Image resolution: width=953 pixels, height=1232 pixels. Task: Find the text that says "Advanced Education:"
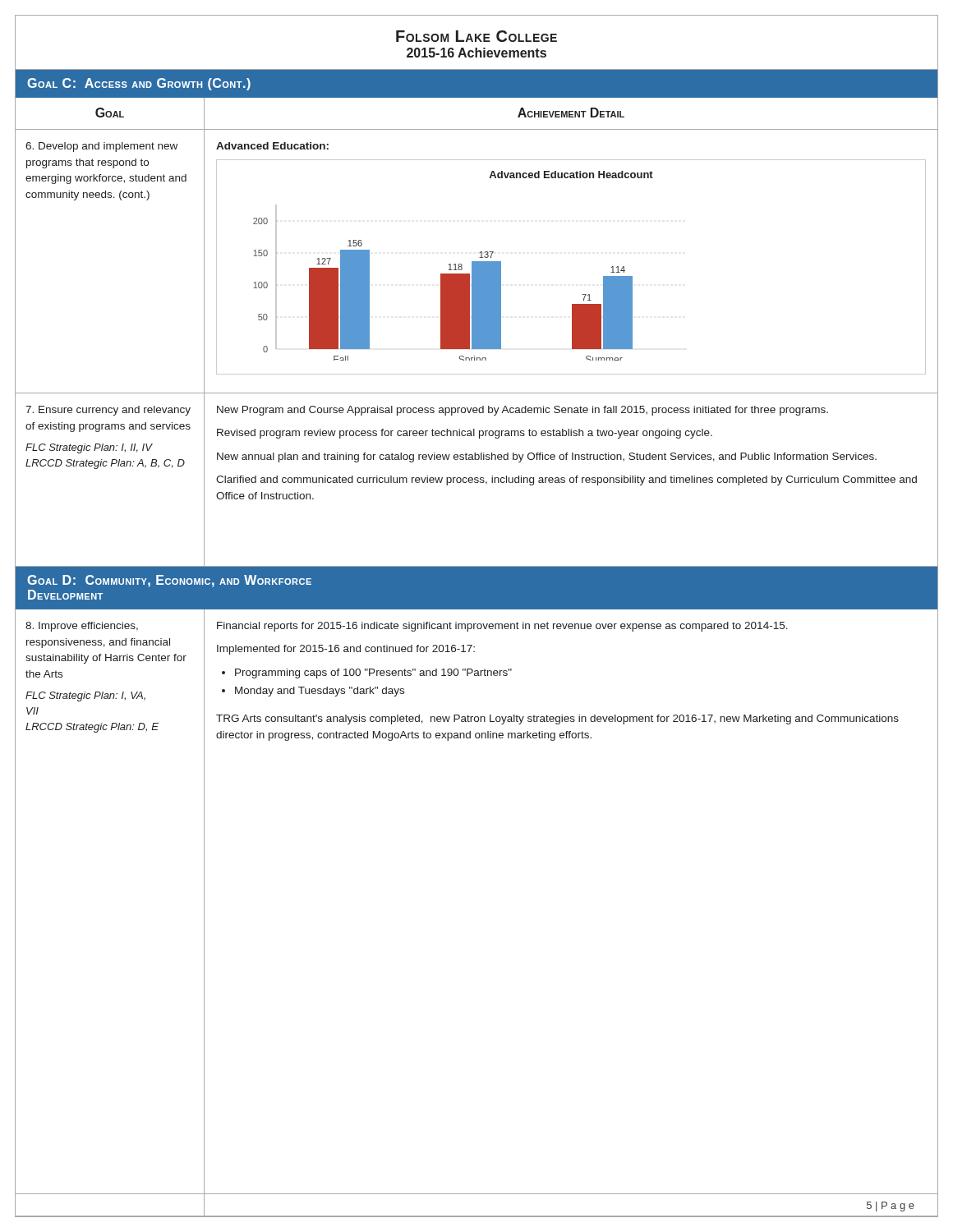click(273, 146)
